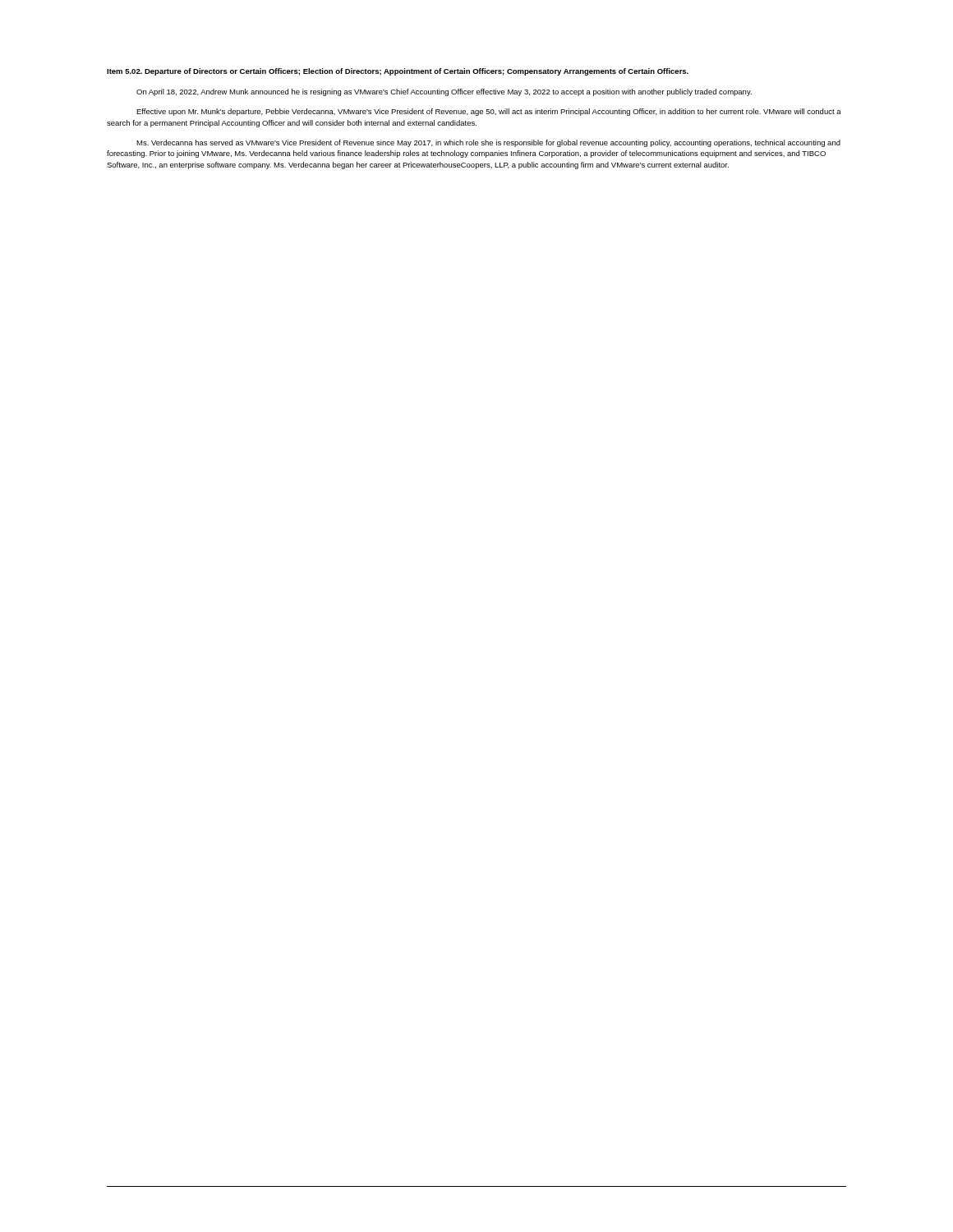
Task: Where is the passage that starts "Ms. Verdecanna has"?
Action: [x=474, y=153]
